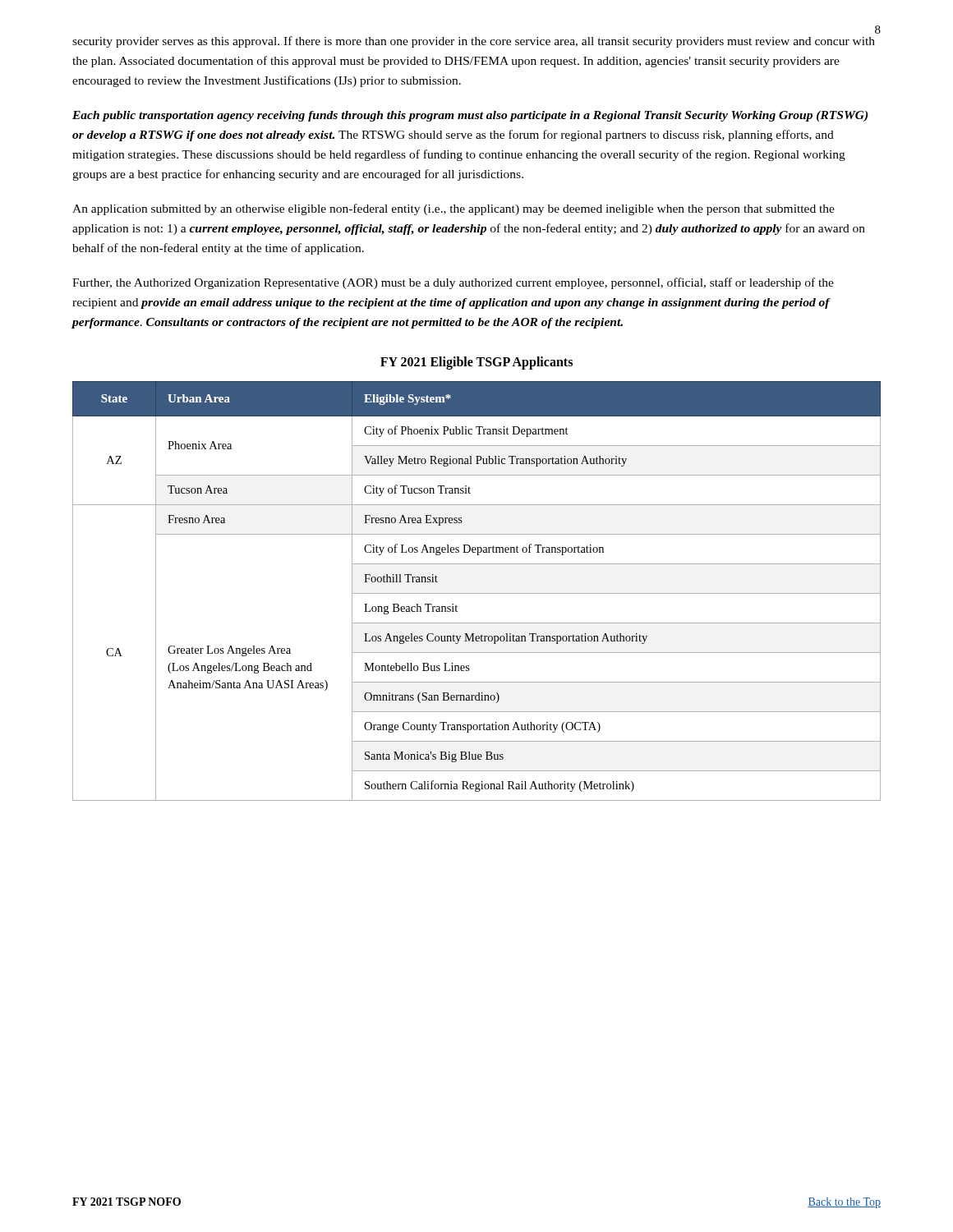Click the passage that begins "An application submitted"
This screenshot has width=953, height=1232.
point(469,228)
